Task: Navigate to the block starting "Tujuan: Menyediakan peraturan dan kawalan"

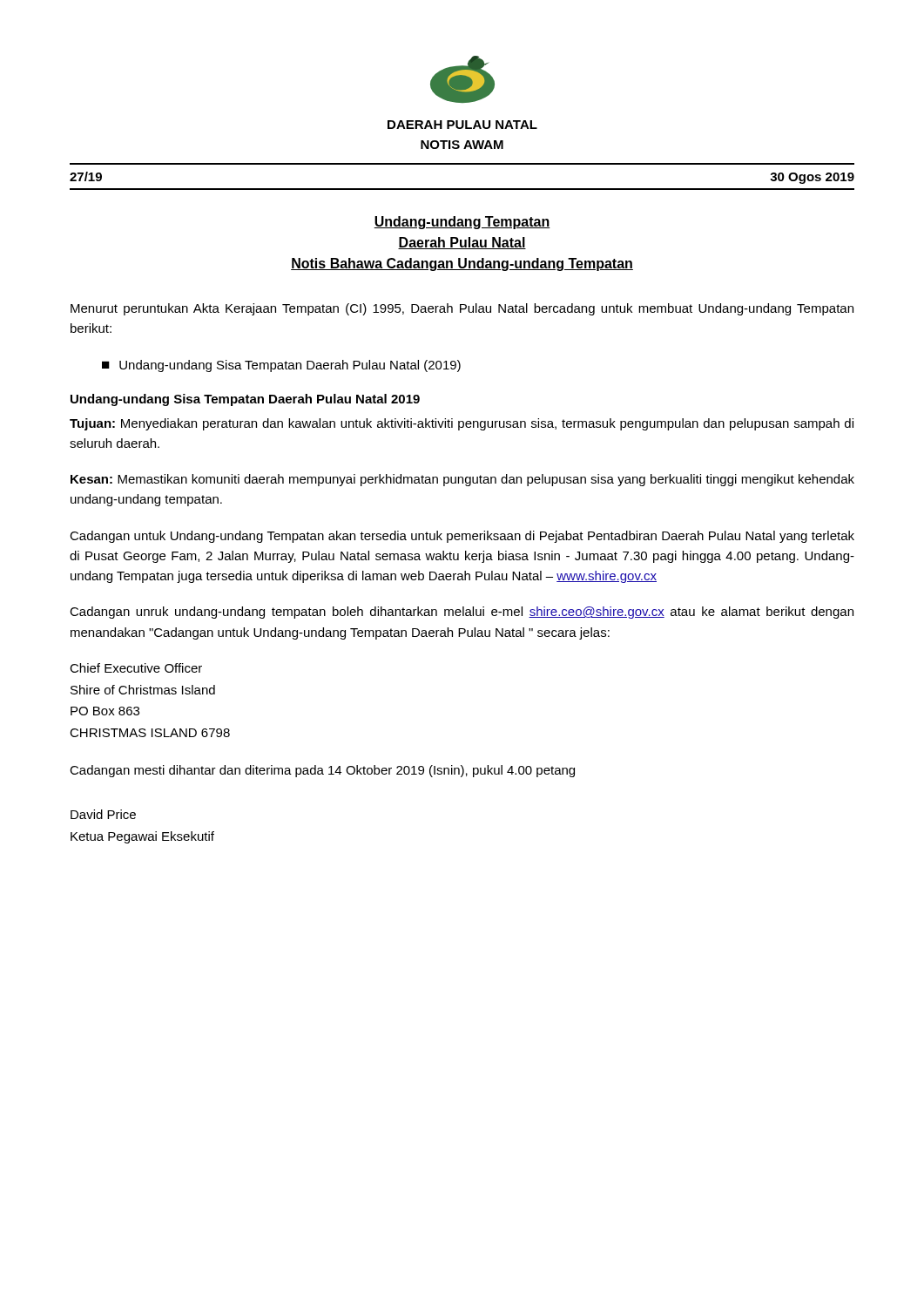Action: [462, 433]
